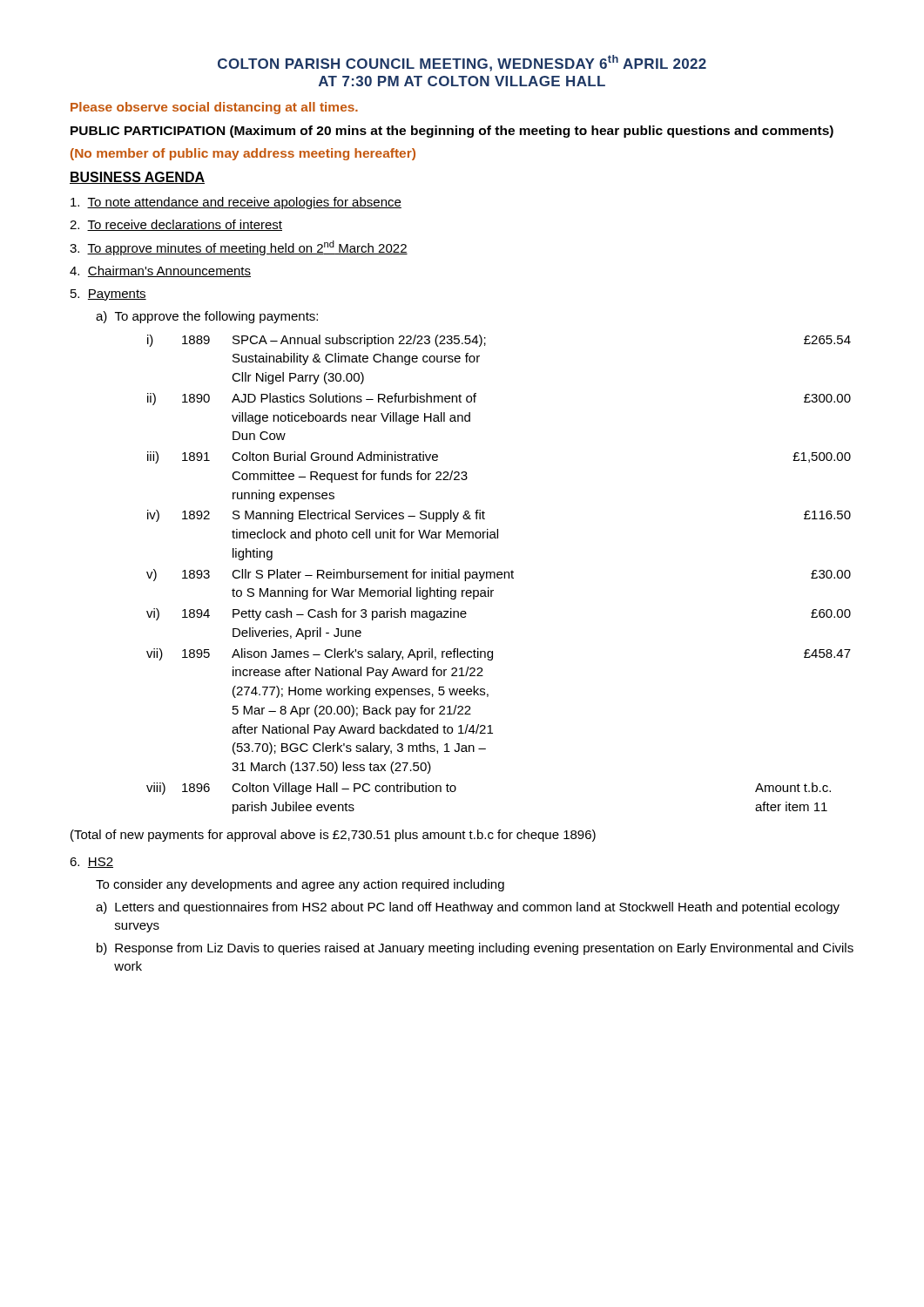Viewport: 924px width, 1307px height.
Task: Locate the region starting "Please observe social distancing at all times."
Action: pos(214,106)
